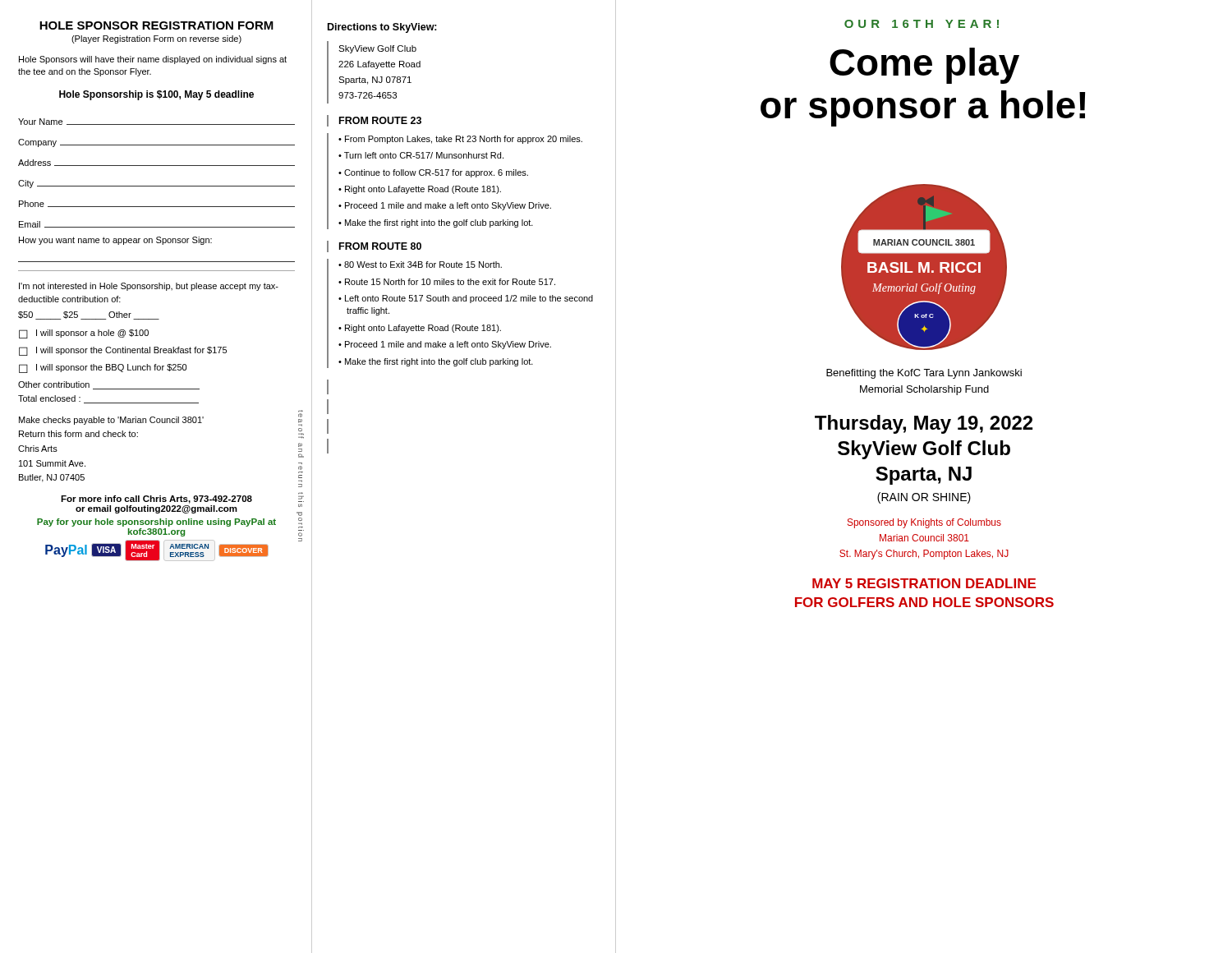This screenshot has height=953, width=1232.
Task: Navigate to the element starting "FROM ROUTE 80"
Action: coord(380,247)
